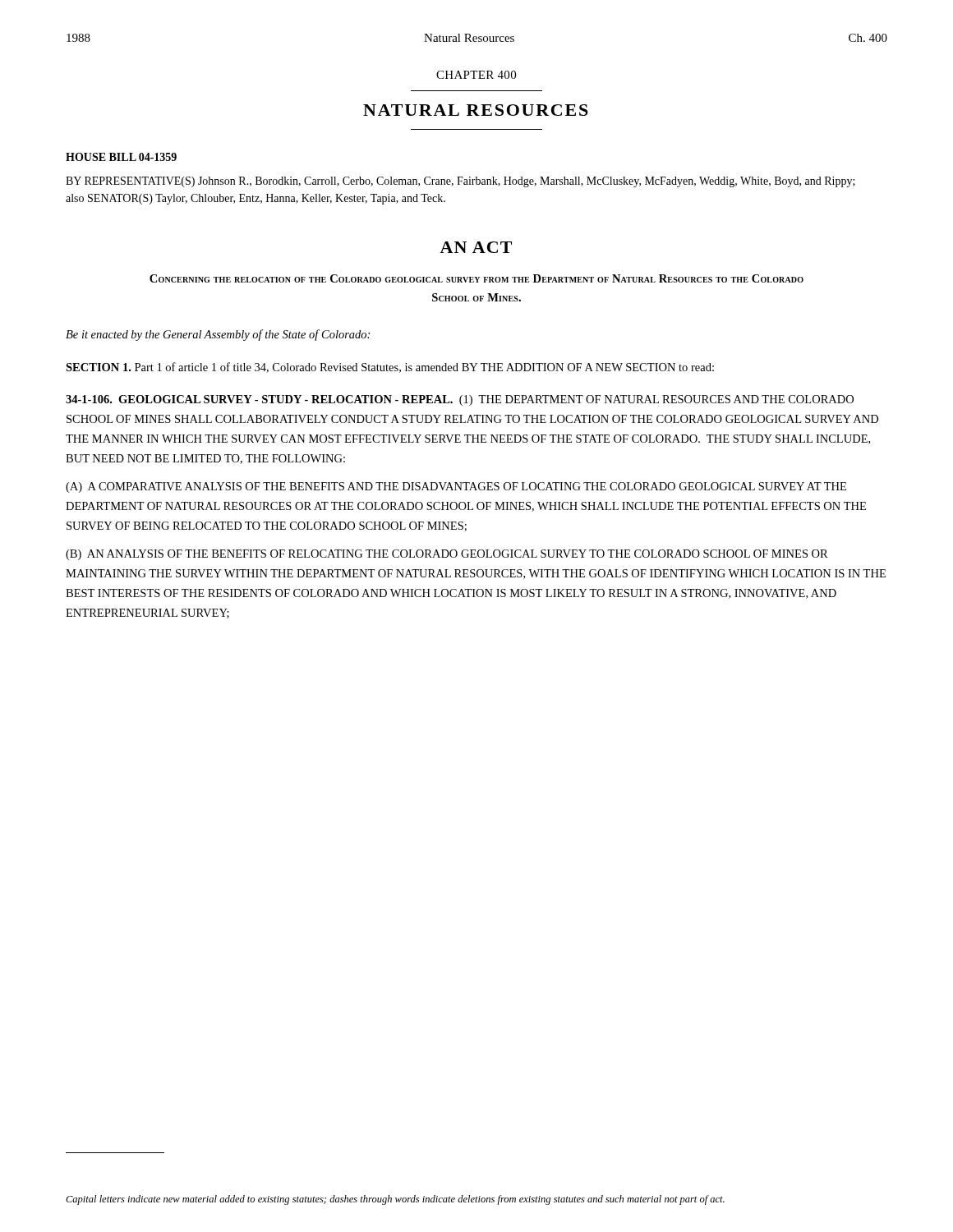This screenshot has height=1232, width=953.
Task: Locate the passage starting "BY REPRESENTATIVE(S) Johnson"
Action: point(461,190)
